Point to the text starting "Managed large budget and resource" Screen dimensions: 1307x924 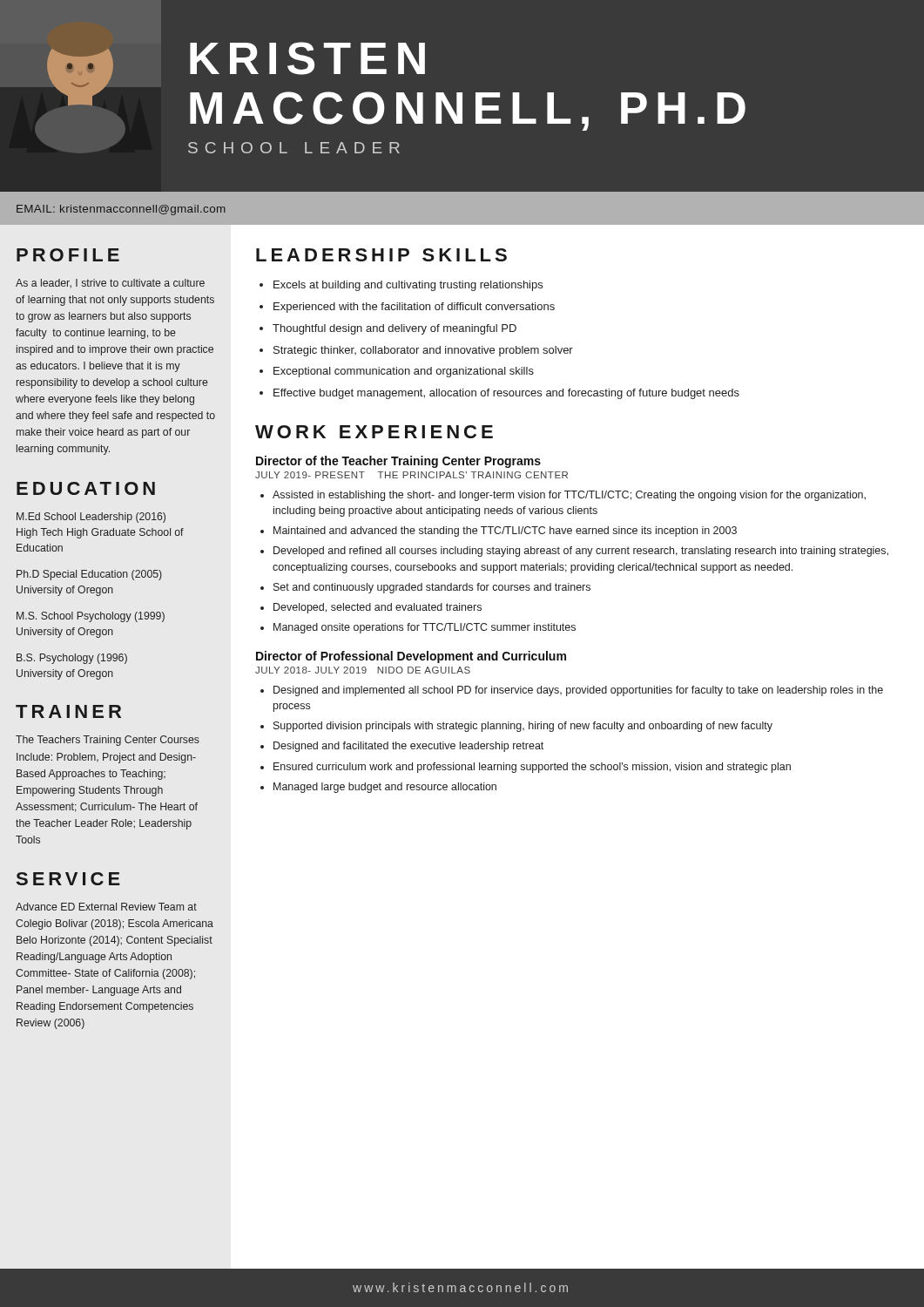[x=385, y=787]
